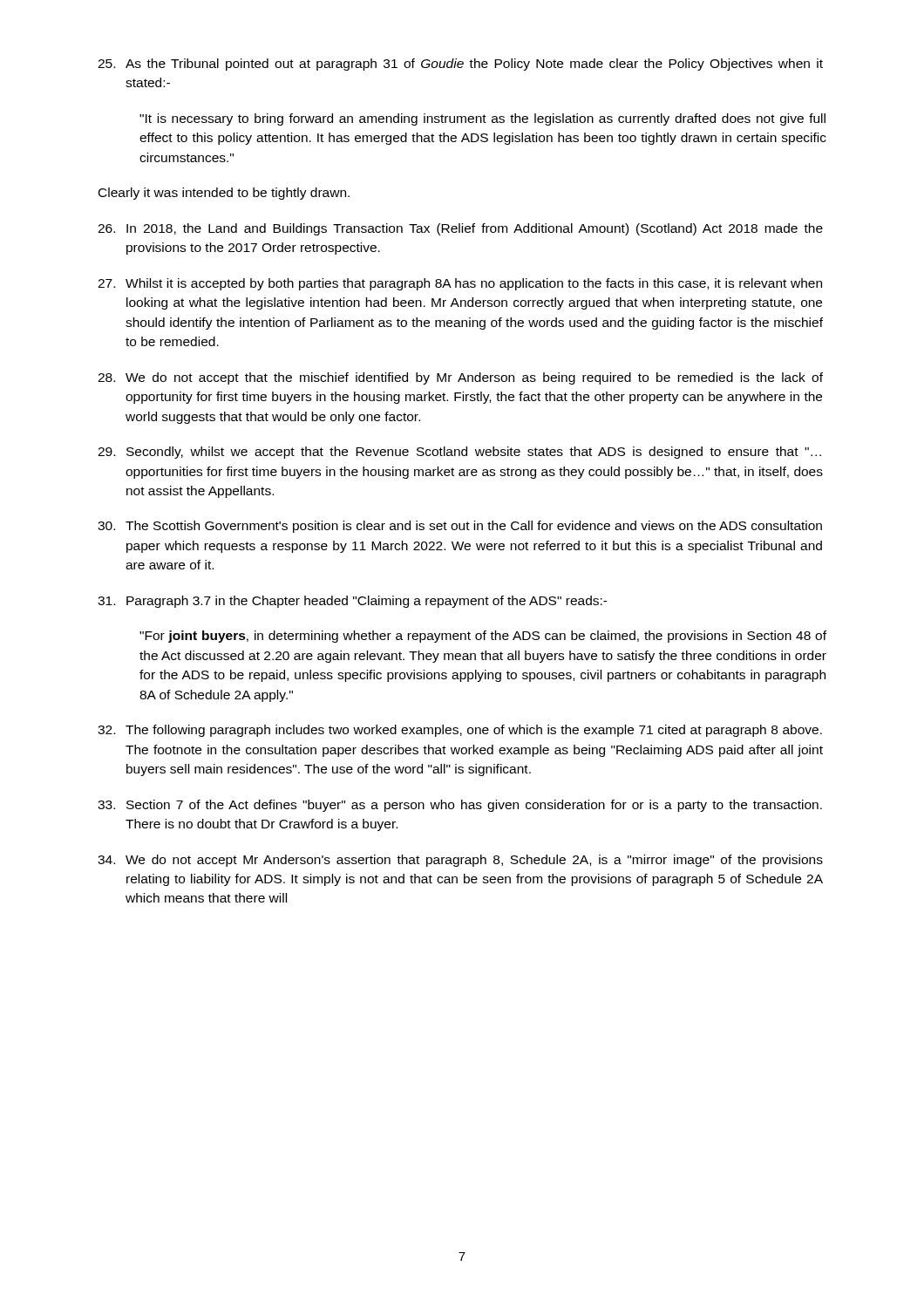
Task: Locate the block of text that opens with "Section 7 of the Act defines "buyer" as"
Action: click(x=460, y=814)
